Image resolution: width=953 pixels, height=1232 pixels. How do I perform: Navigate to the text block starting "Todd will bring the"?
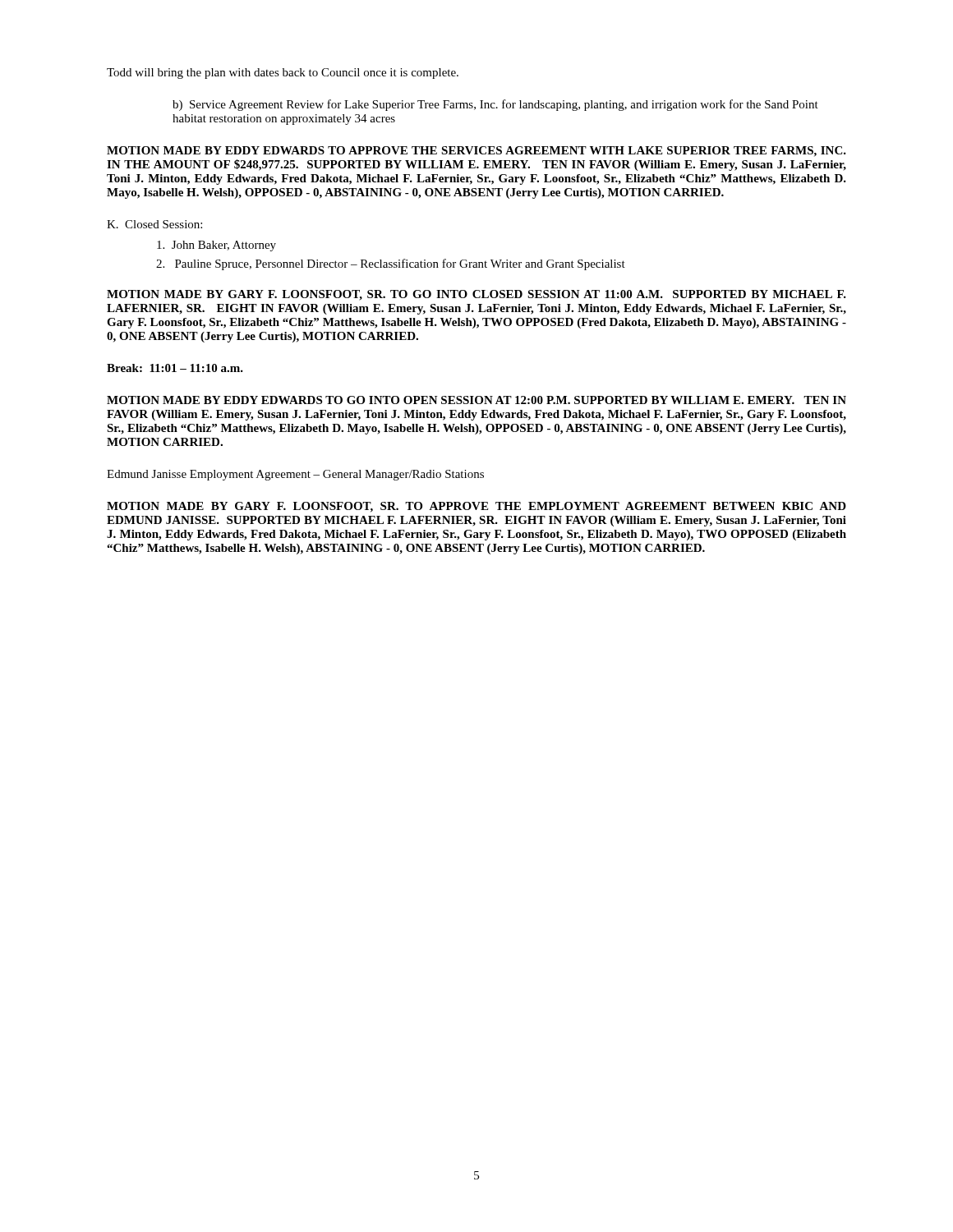click(283, 72)
